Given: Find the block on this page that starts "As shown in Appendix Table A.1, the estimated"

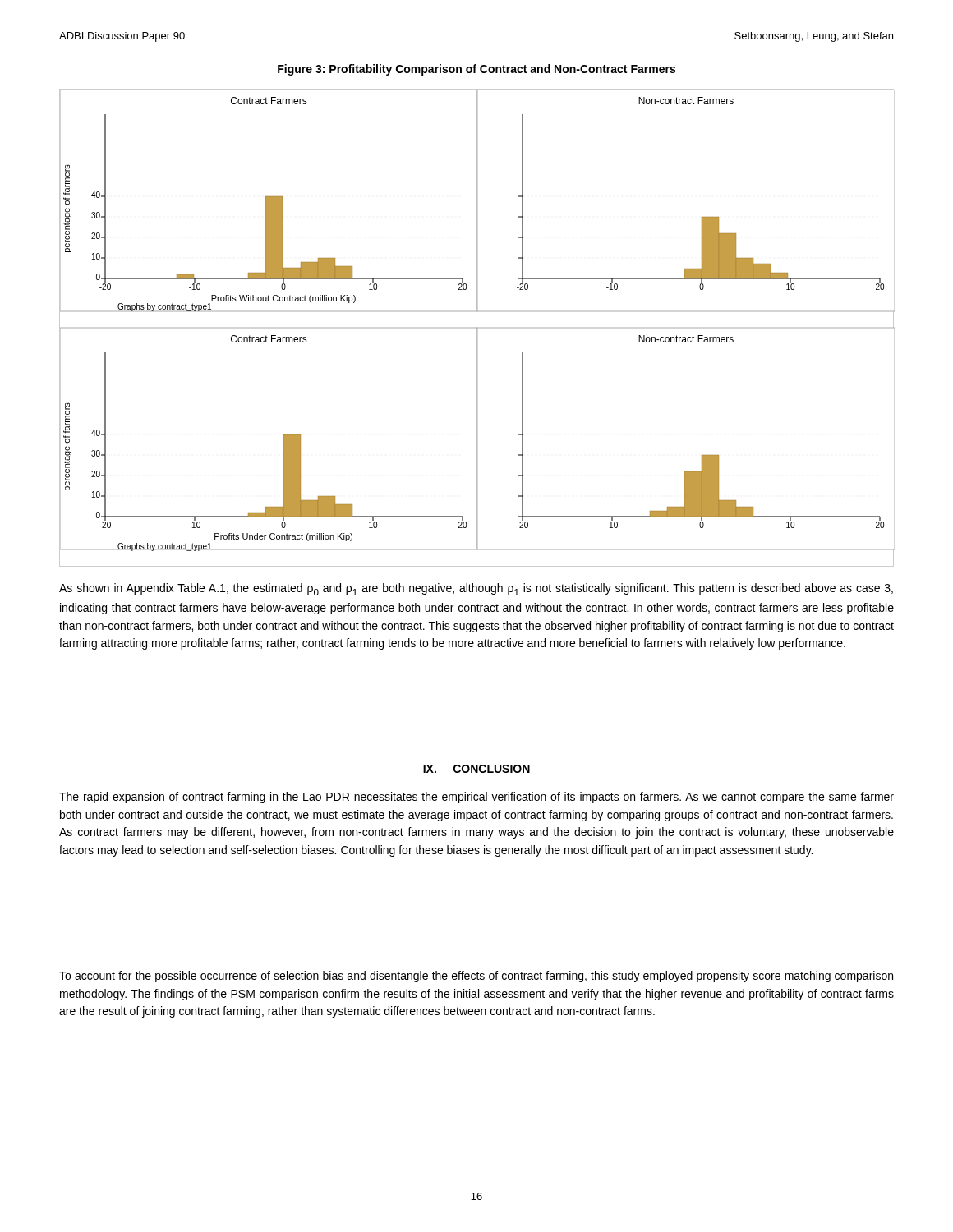Looking at the screenshot, I should [476, 616].
